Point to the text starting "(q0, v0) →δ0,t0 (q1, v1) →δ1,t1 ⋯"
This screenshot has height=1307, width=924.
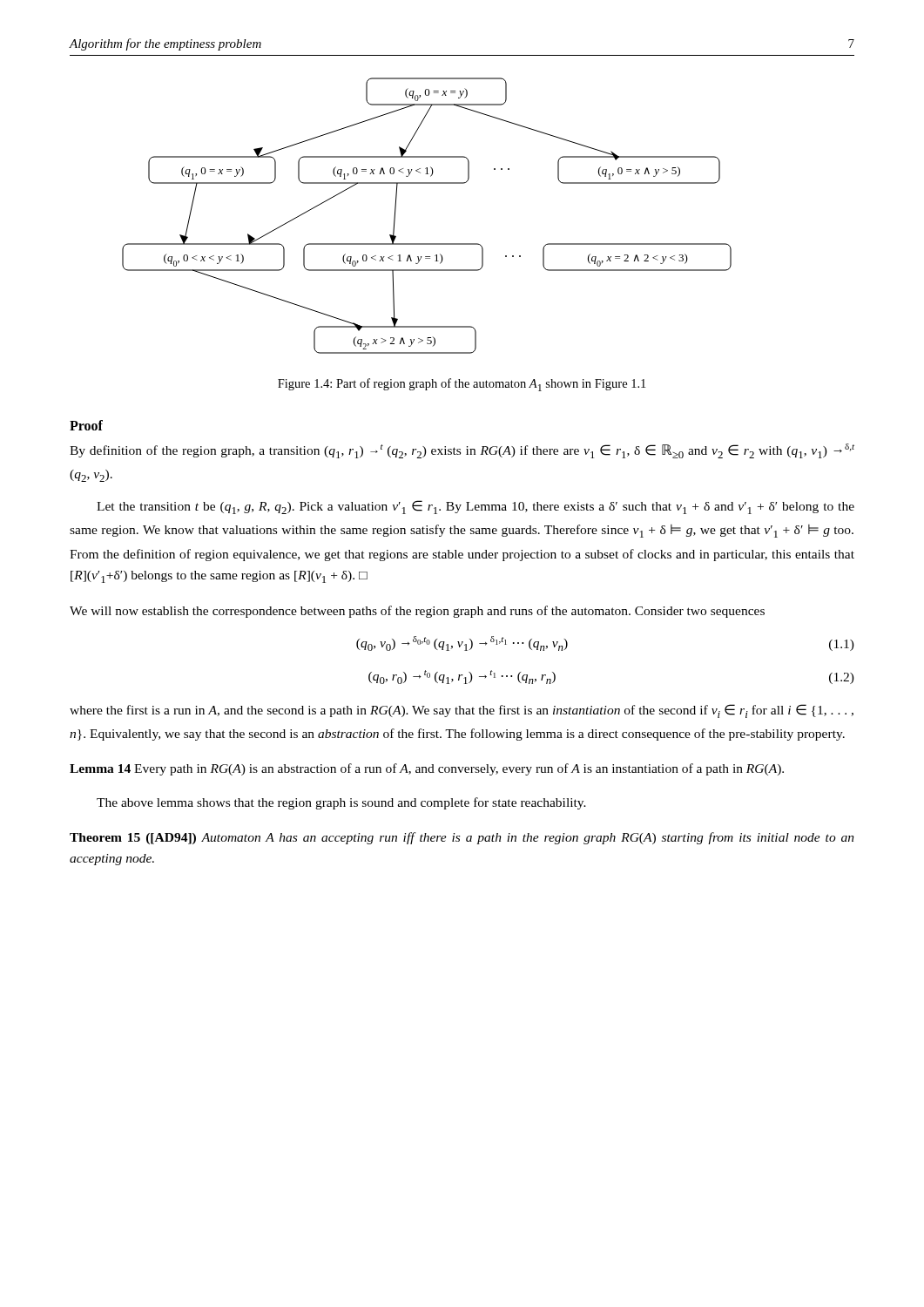pyautogui.click(x=427, y=643)
